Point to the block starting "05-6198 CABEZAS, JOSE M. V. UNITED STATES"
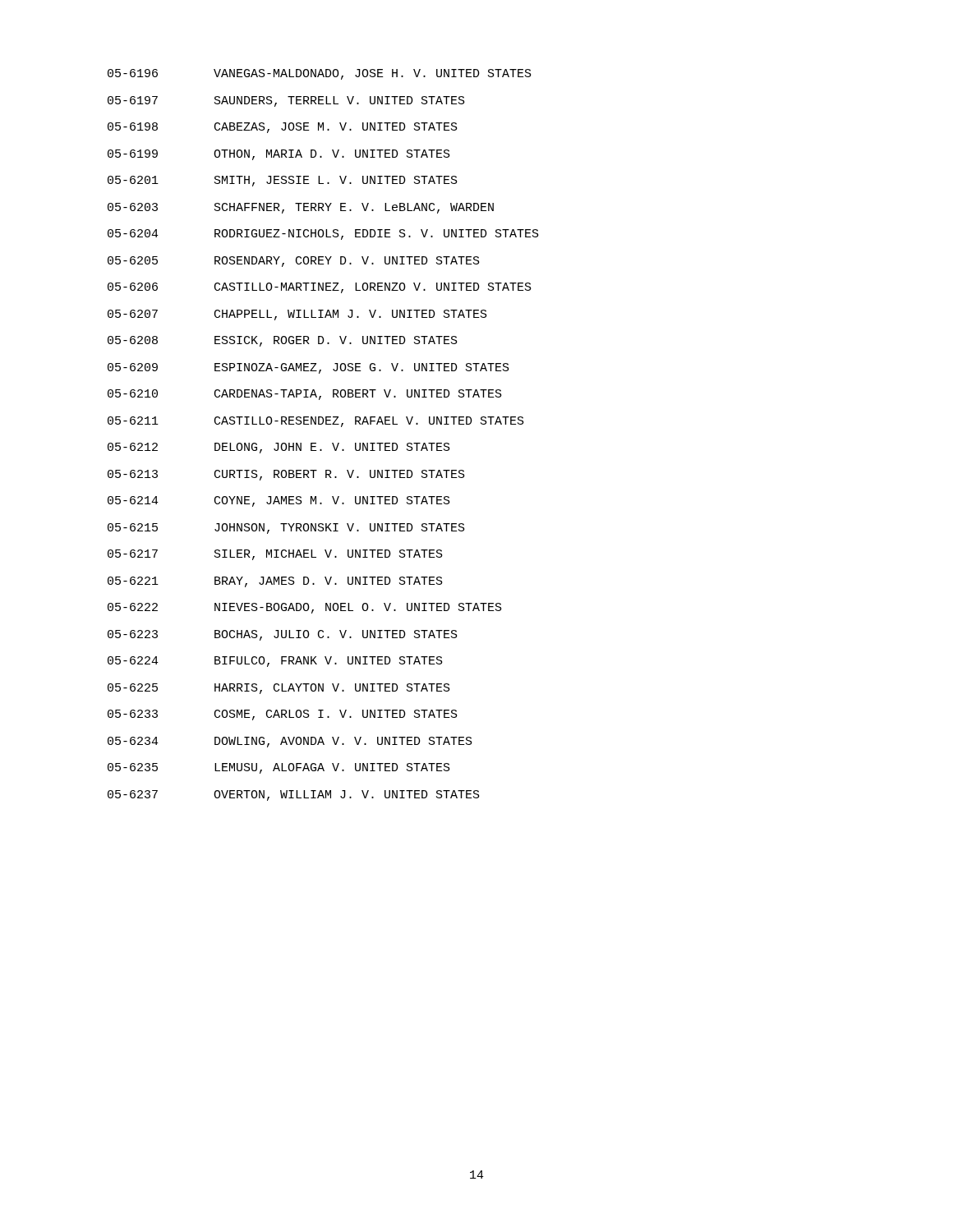 [x=283, y=128]
